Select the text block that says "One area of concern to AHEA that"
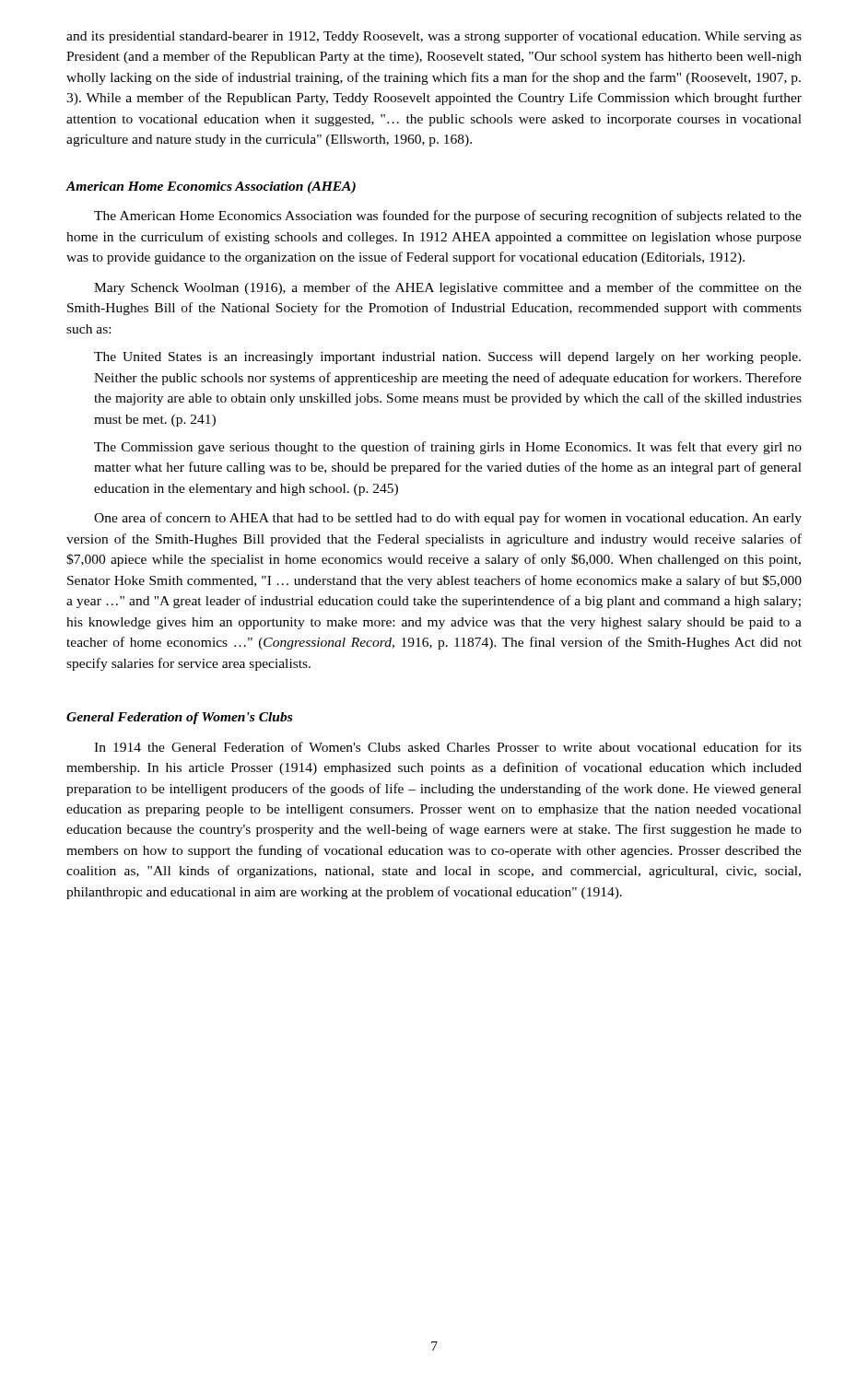868x1382 pixels. [434, 591]
